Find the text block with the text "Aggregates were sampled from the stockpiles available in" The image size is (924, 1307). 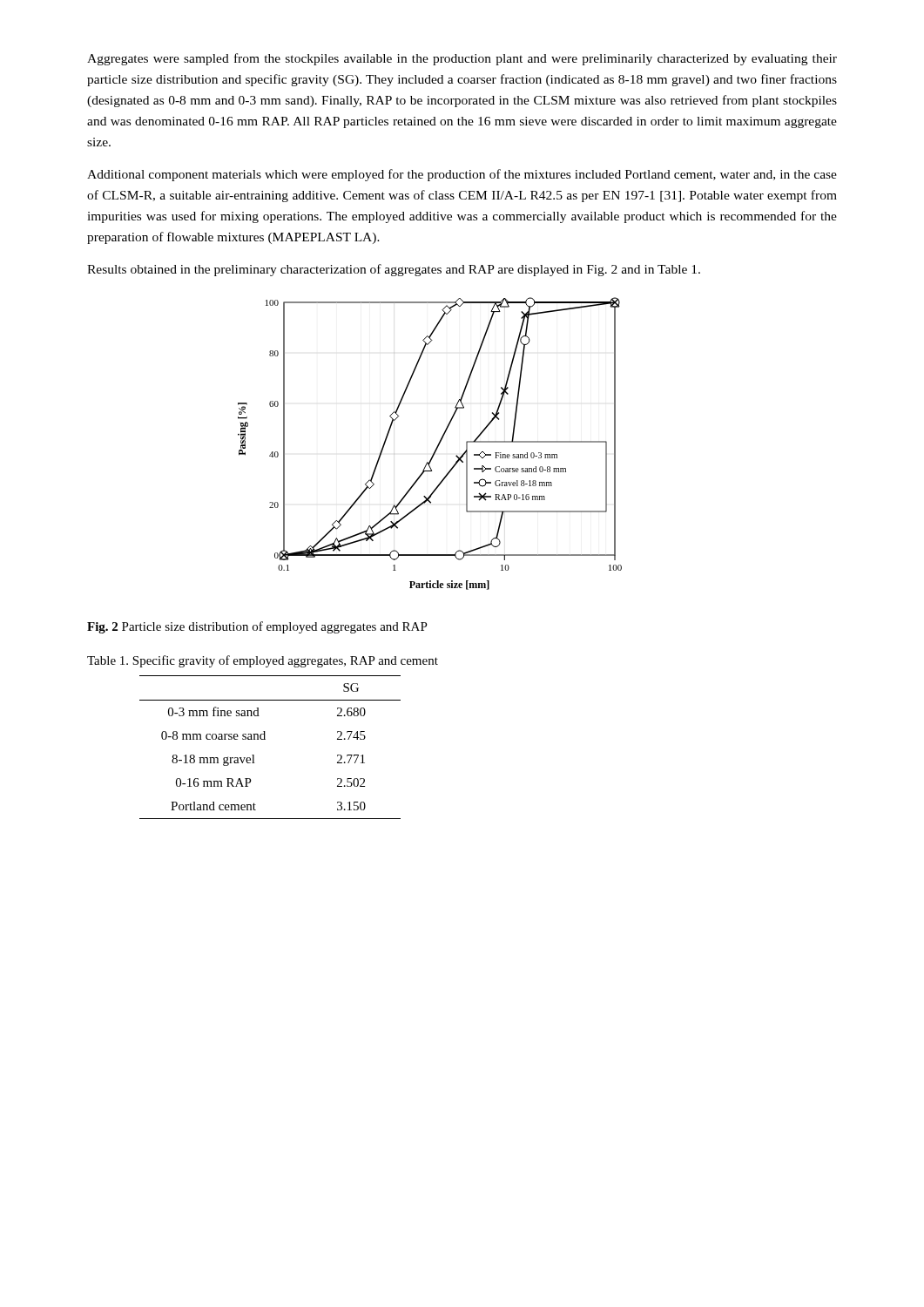462,100
